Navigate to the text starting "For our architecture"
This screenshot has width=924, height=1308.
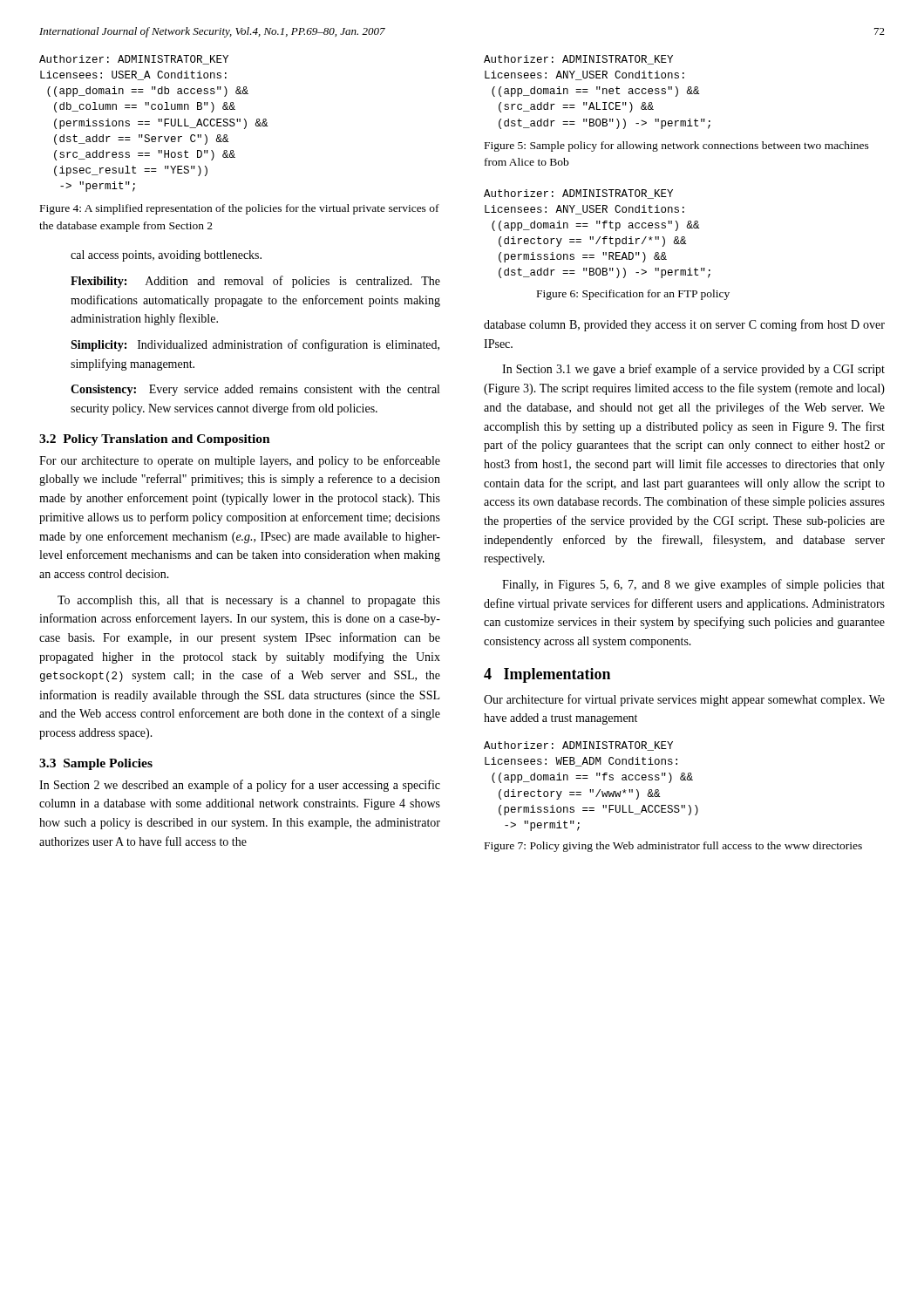[240, 517]
